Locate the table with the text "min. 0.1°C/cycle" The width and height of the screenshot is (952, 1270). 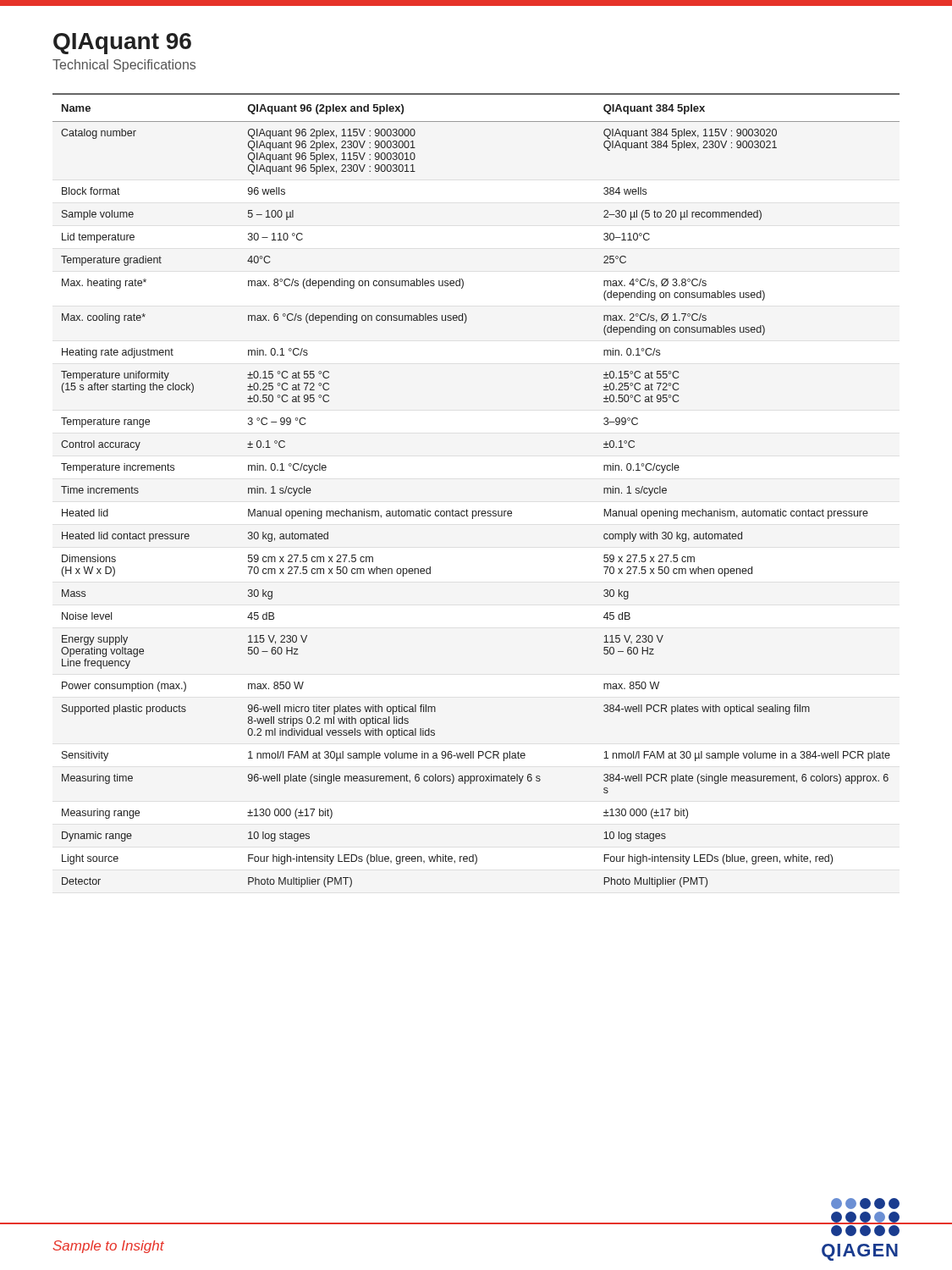click(476, 493)
